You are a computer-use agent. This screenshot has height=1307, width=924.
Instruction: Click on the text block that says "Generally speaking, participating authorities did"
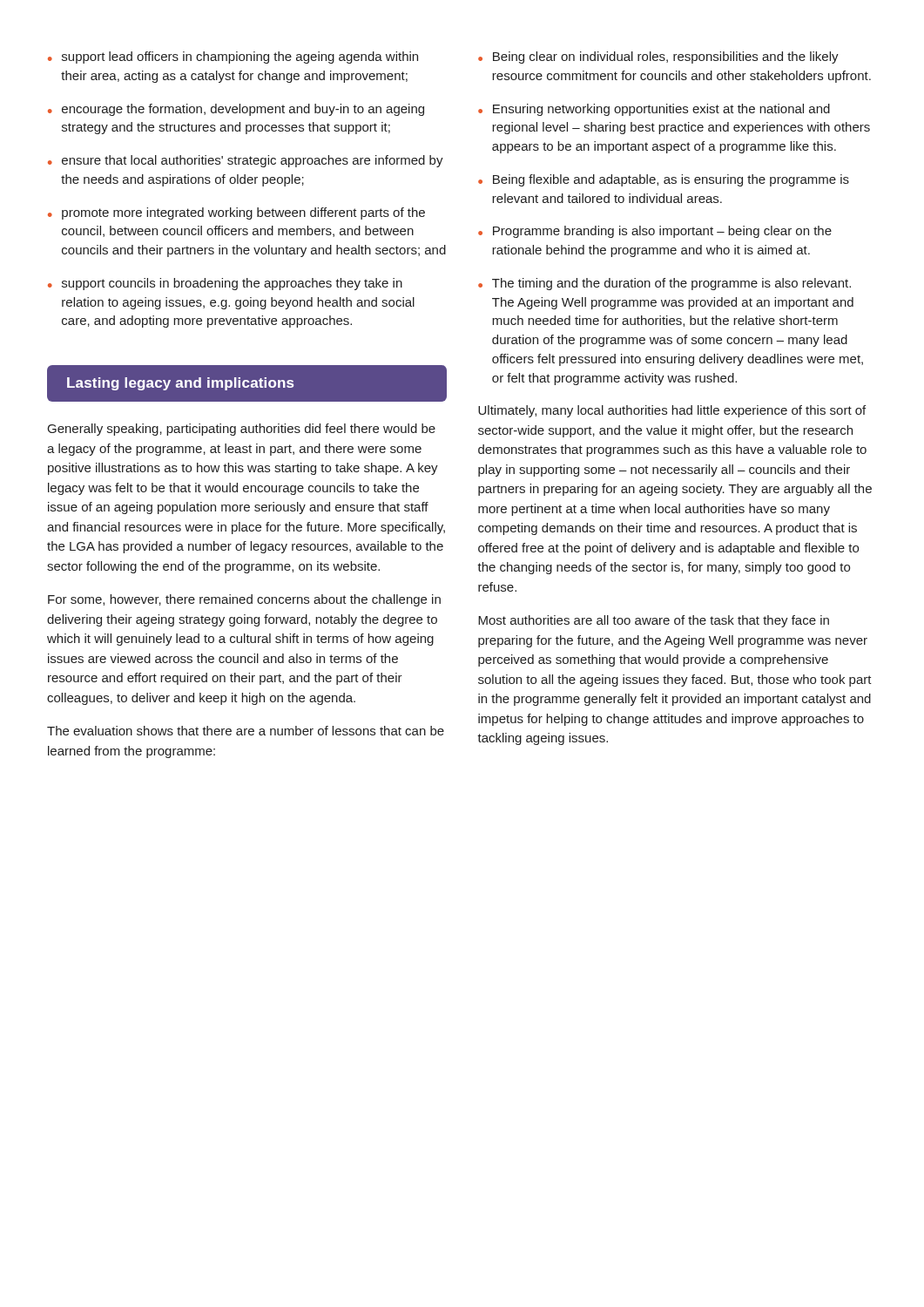click(247, 497)
